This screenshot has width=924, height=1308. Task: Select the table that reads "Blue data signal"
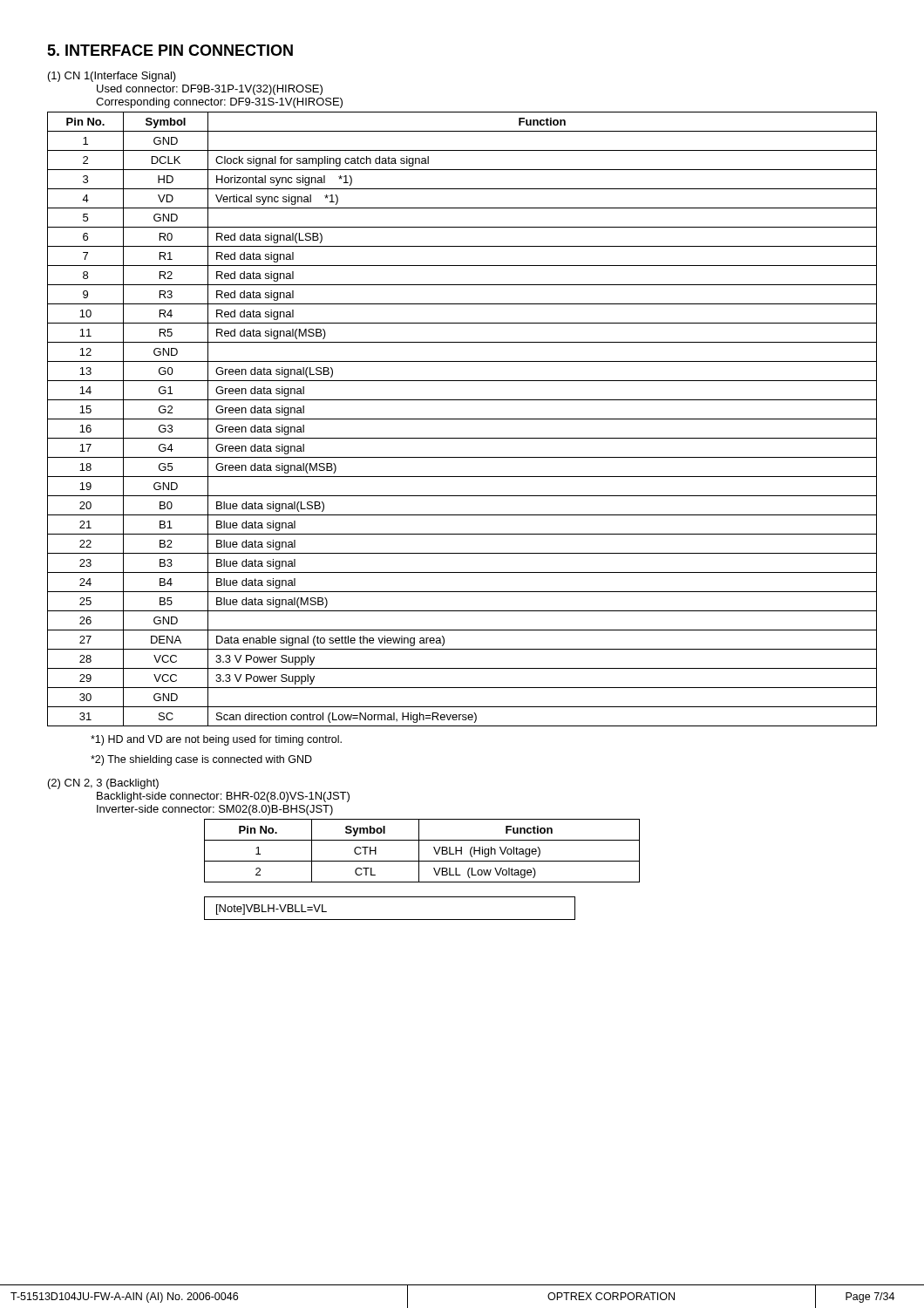coord(462,419)
